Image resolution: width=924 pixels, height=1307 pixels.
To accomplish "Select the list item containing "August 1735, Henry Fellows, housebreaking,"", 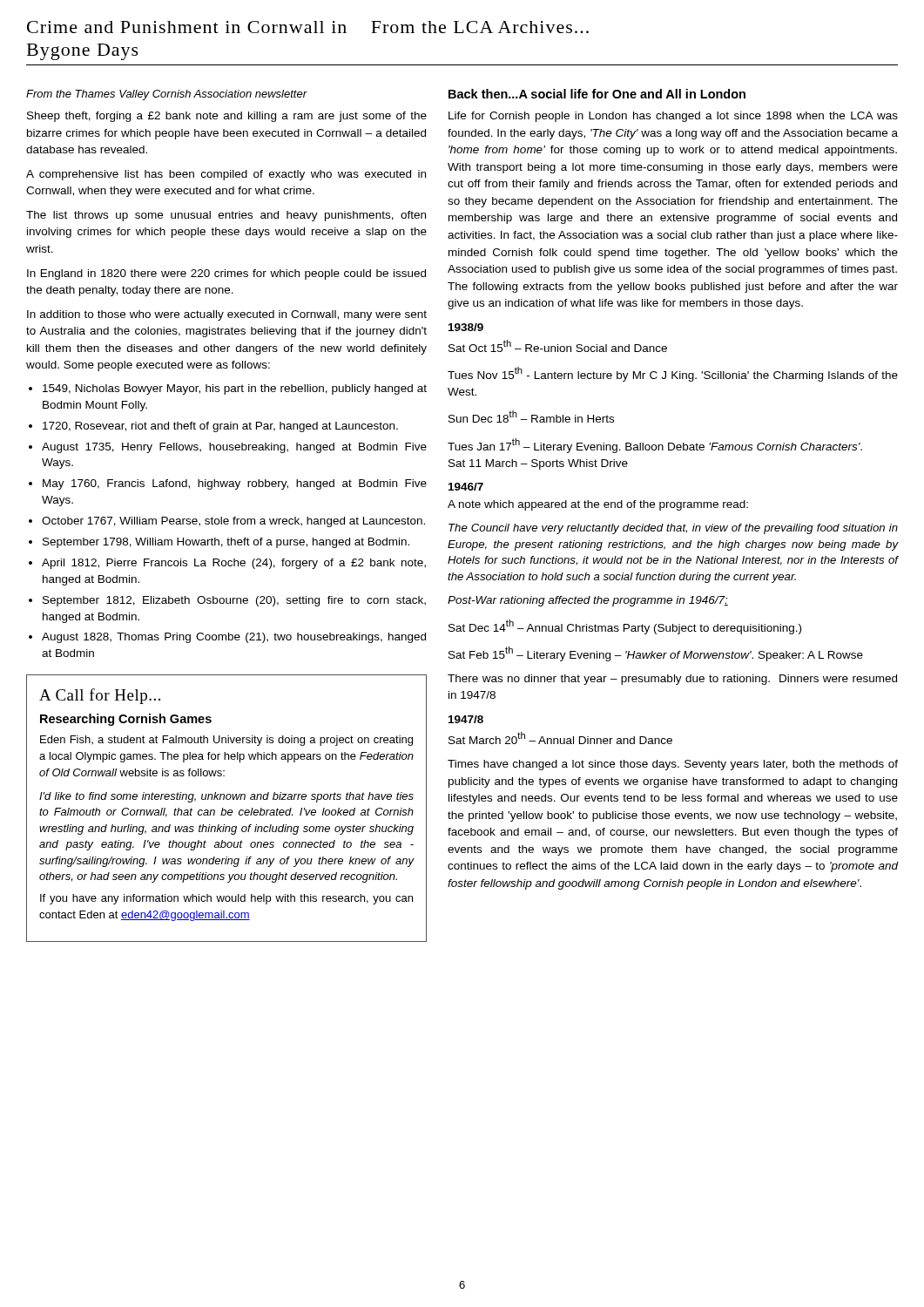I will click(x=234, y=454).
